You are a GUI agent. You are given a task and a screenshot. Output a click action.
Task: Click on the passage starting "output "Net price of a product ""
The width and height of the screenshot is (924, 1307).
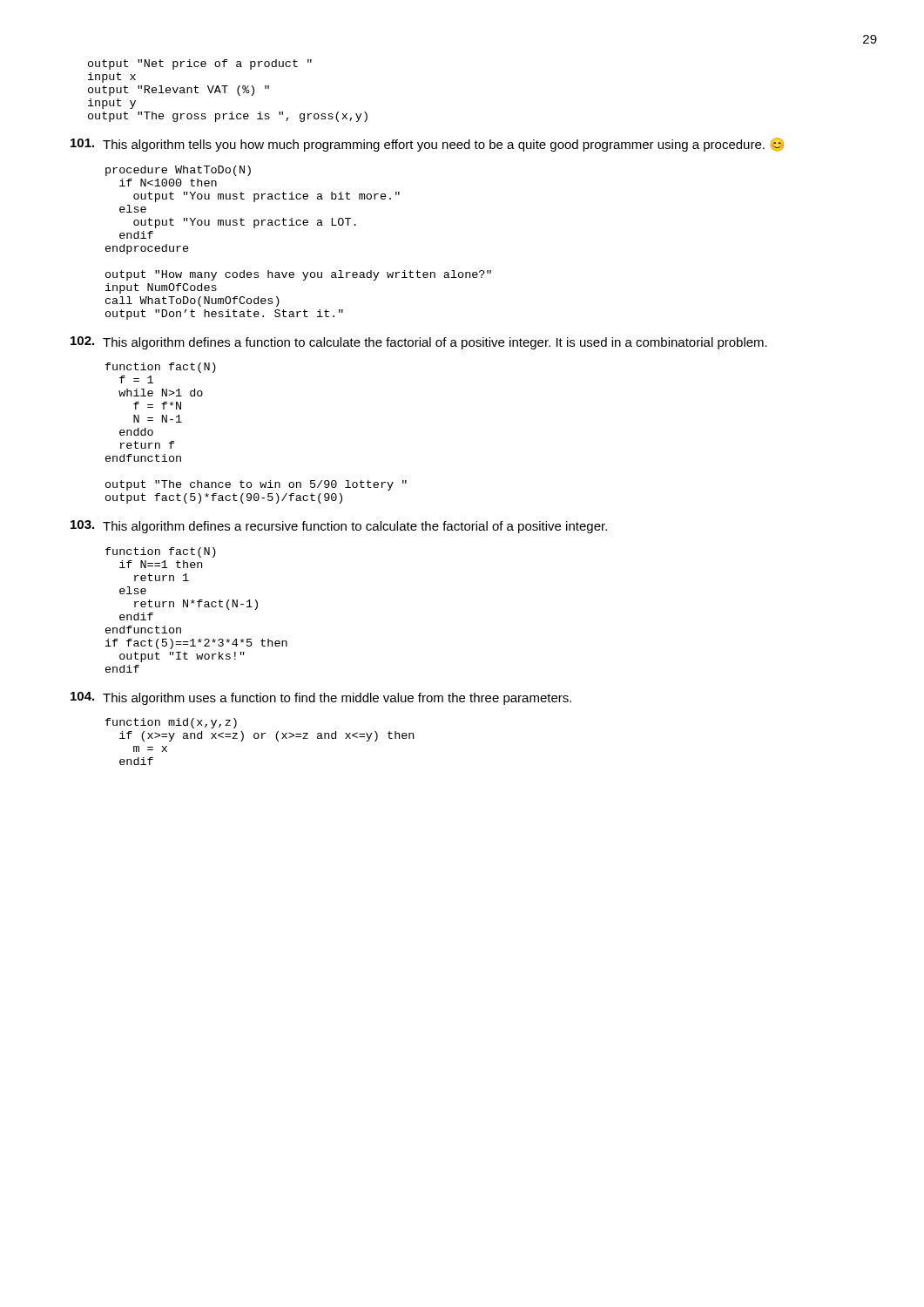point(200,64)
